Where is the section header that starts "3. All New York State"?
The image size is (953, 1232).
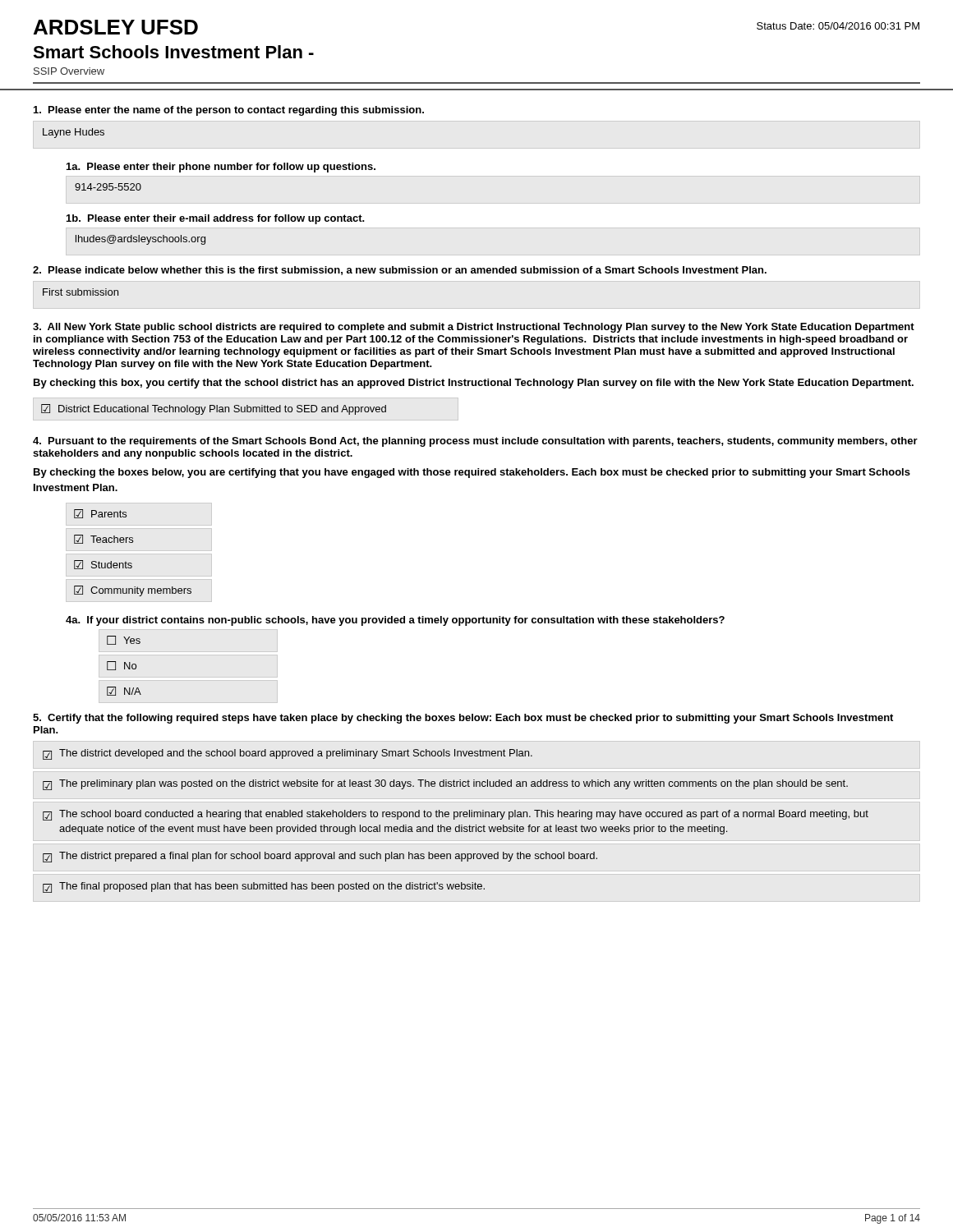pos(473,345)
